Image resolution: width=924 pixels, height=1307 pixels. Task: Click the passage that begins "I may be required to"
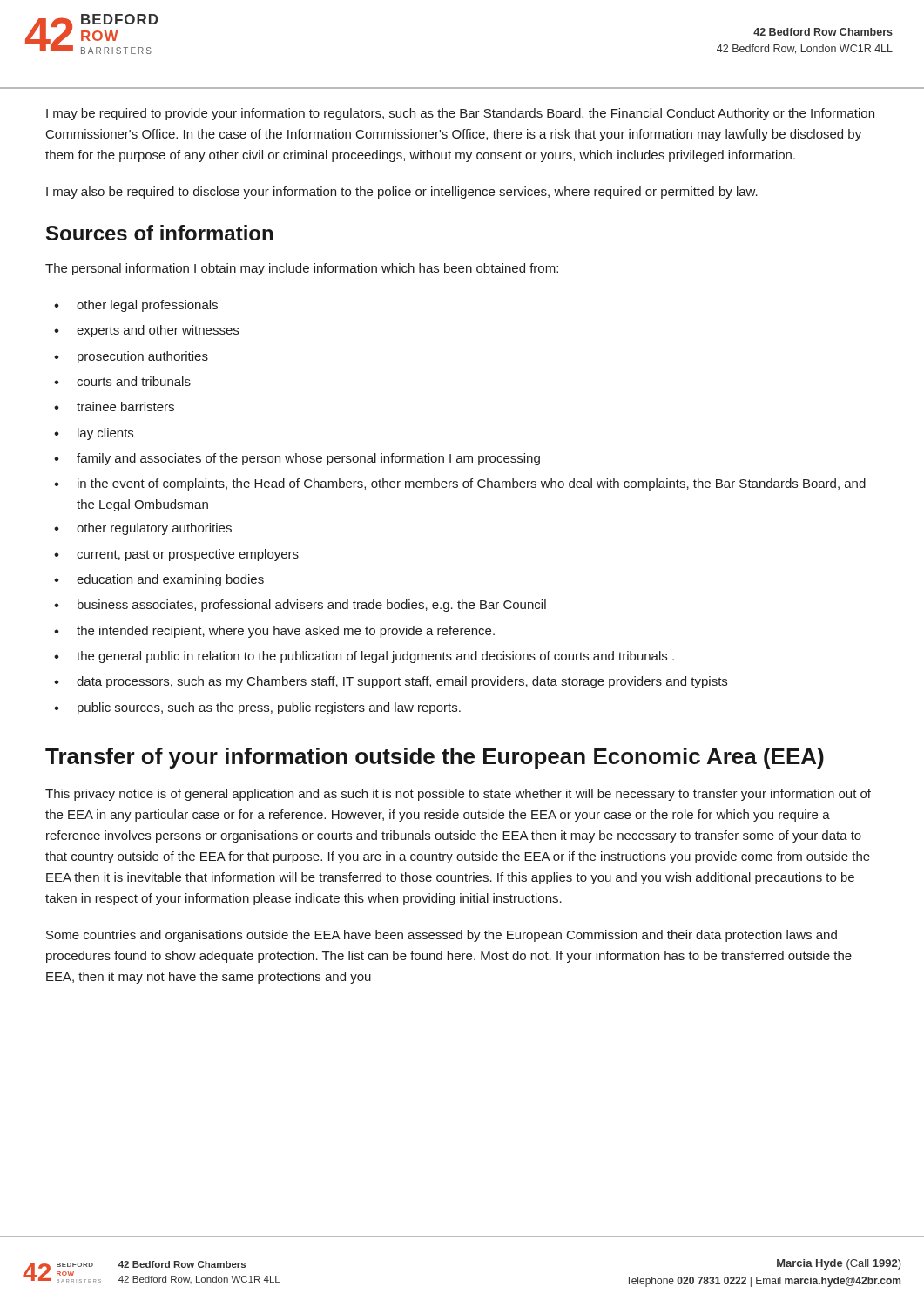460,134
